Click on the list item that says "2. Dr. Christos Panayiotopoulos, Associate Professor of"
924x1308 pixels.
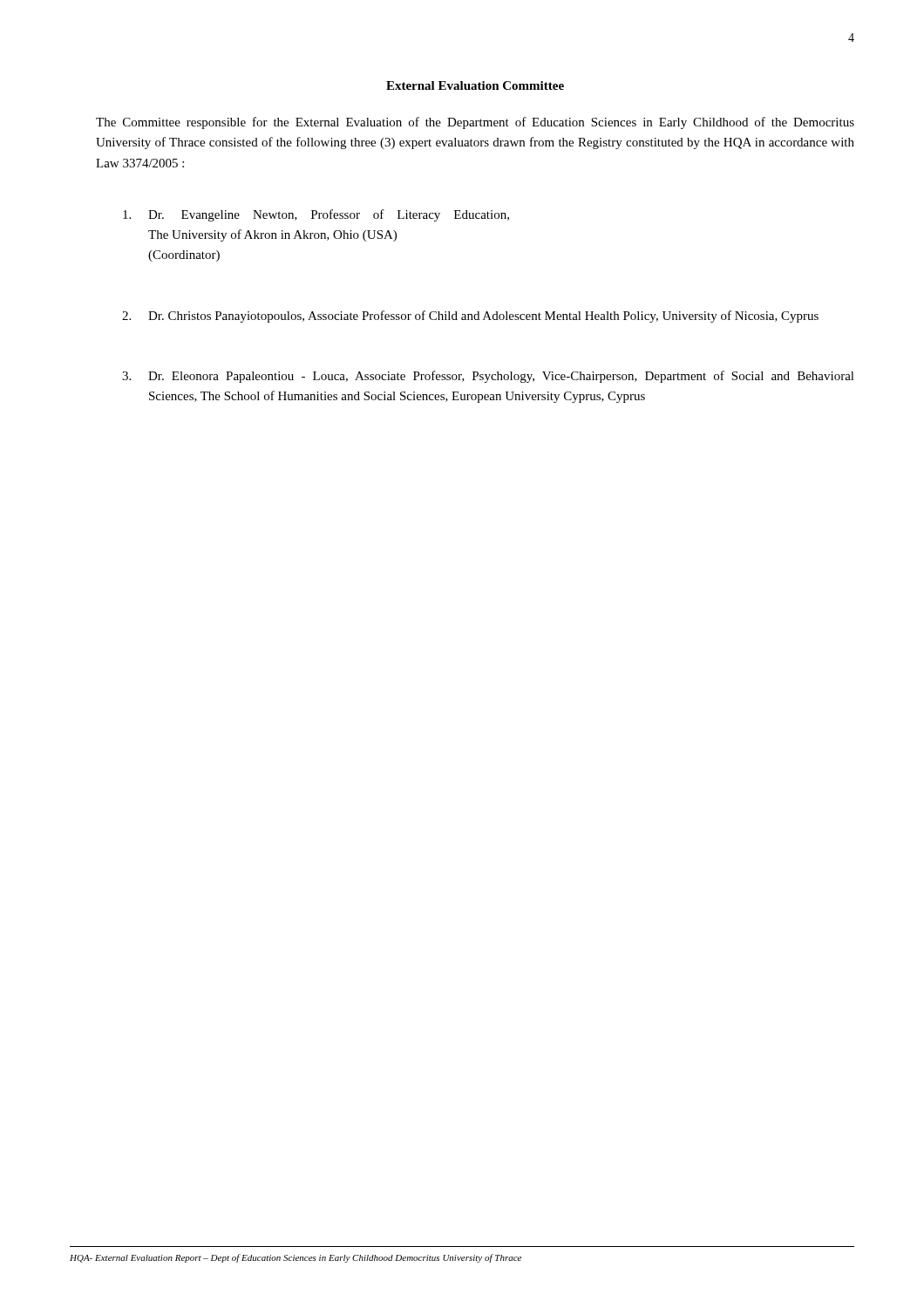pyautogui.click(x=488, y=316)
